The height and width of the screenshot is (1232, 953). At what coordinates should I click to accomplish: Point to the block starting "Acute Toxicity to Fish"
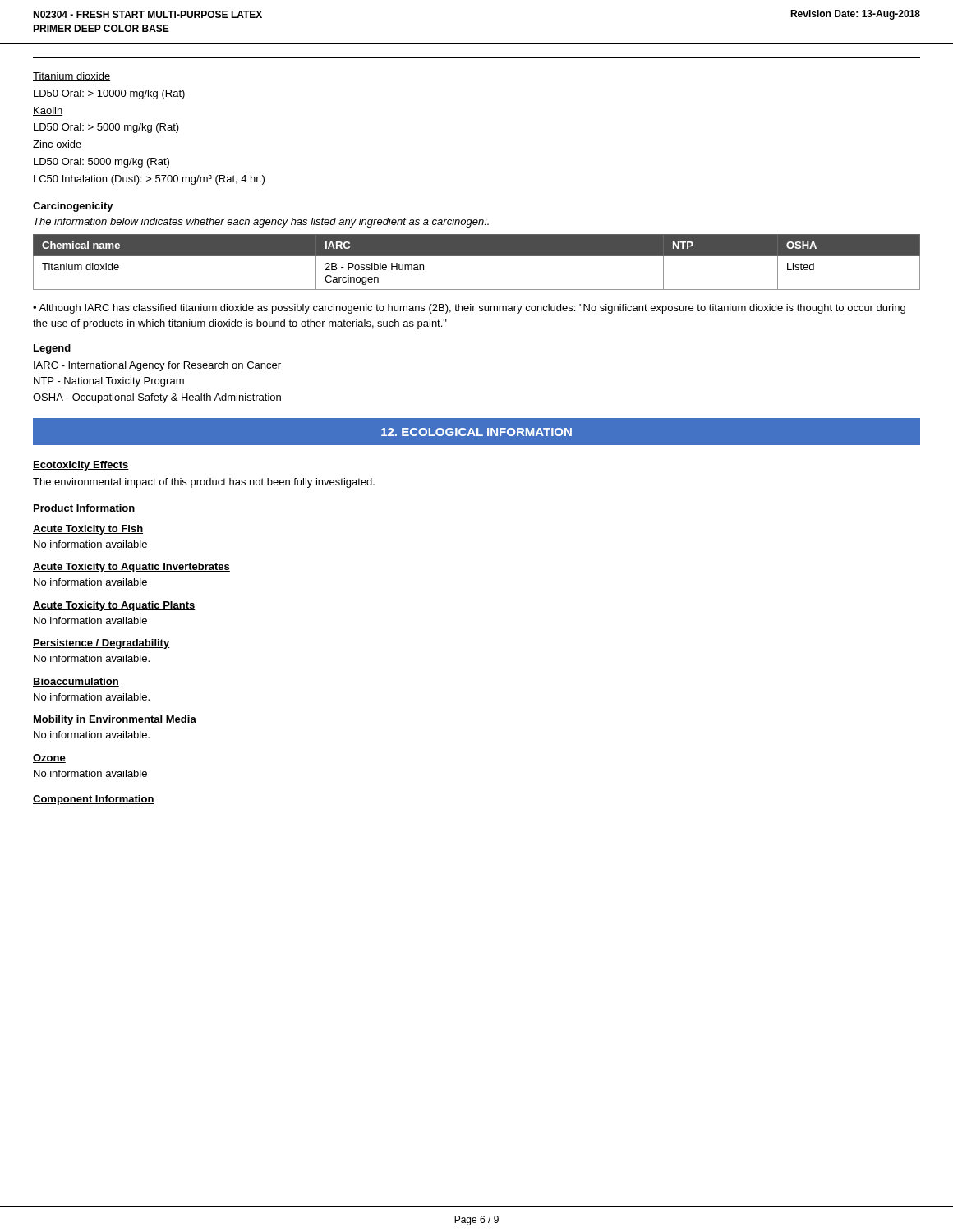tap(88, 528)
